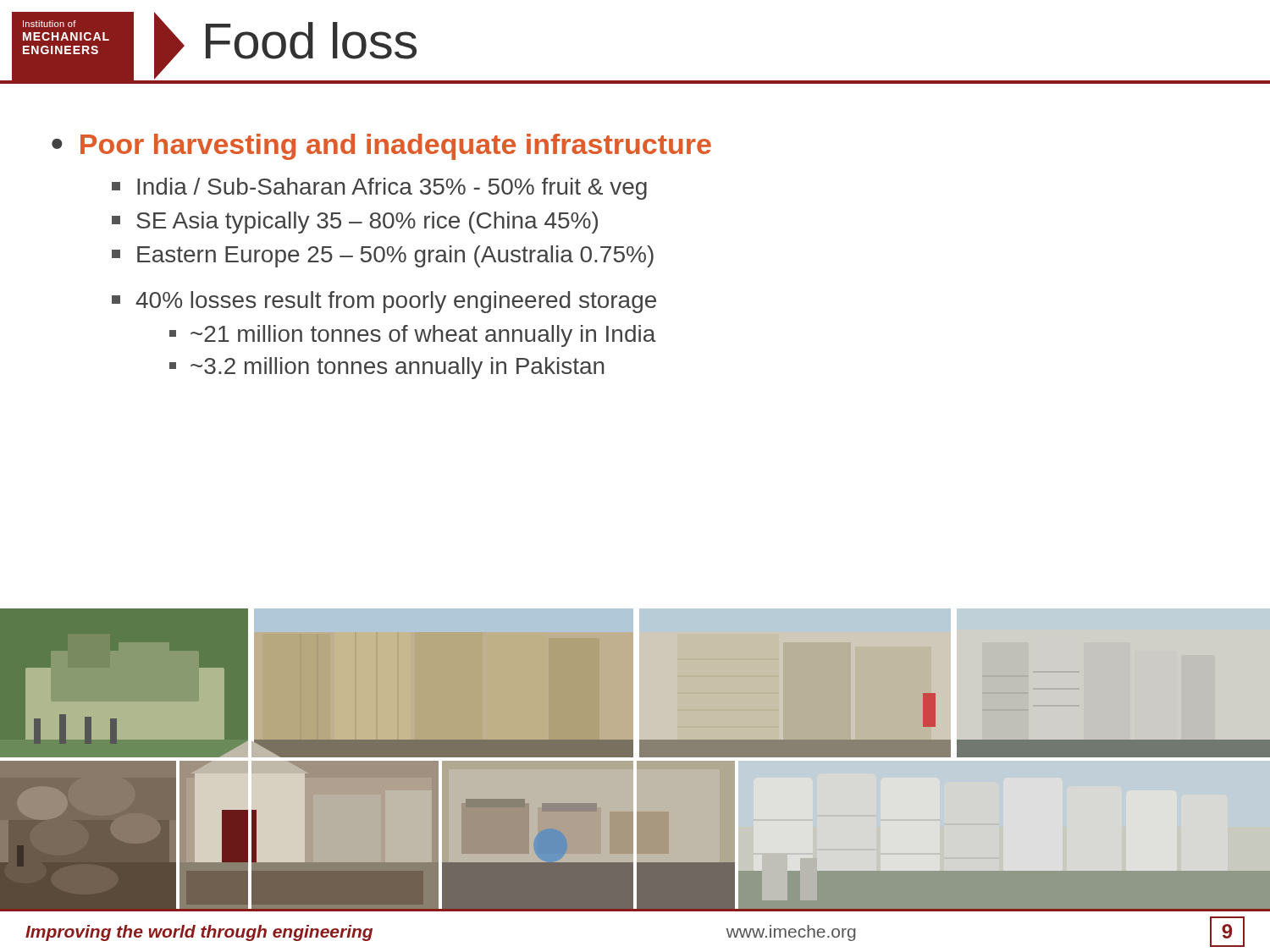1270x952 pixels.
Task: Locate the text block starting "~3.2 million tonnes annually in Pakistan"
Action: pos(387,366)
